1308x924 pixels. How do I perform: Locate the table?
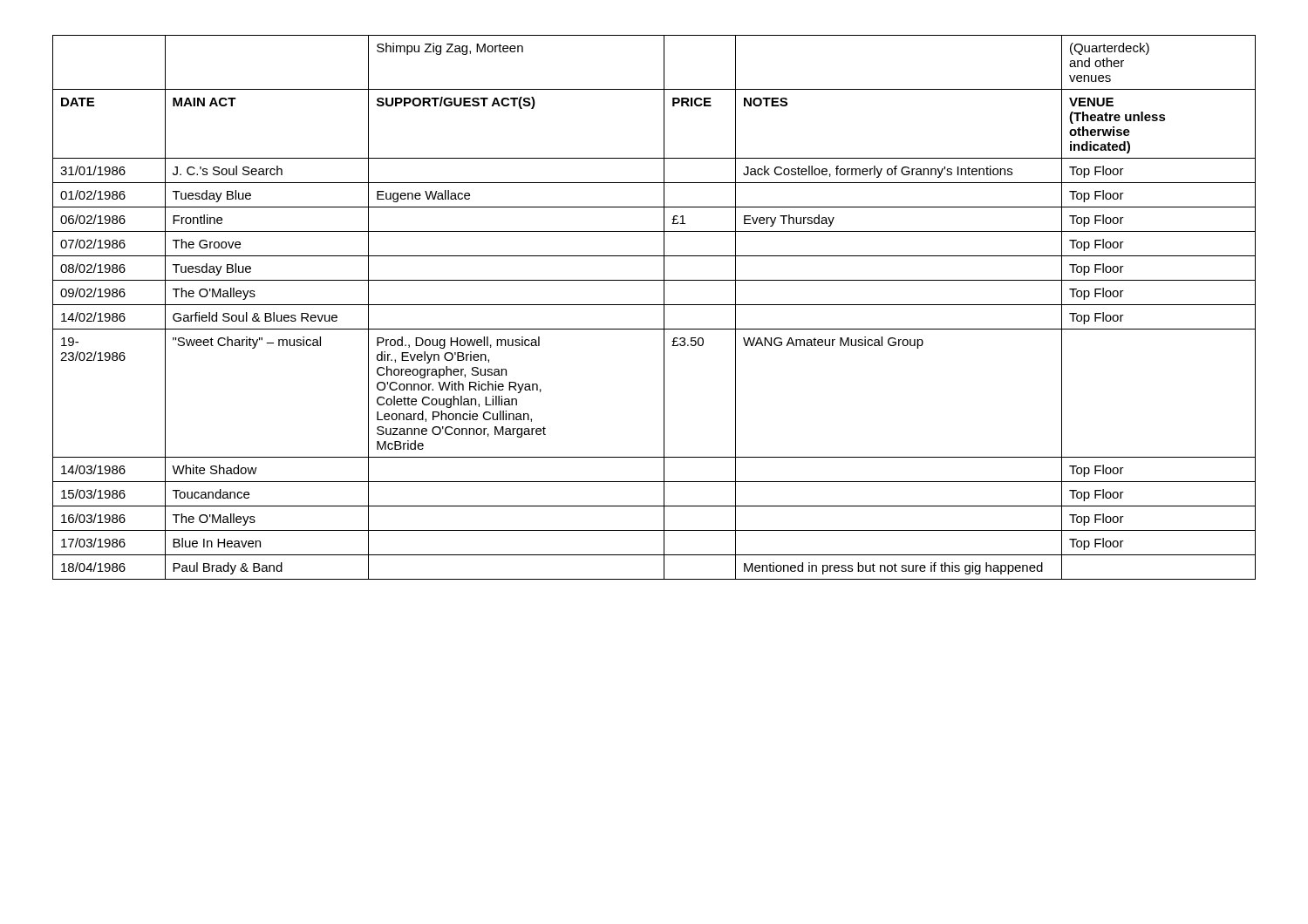pyautogui.click(x=654, y=307)
